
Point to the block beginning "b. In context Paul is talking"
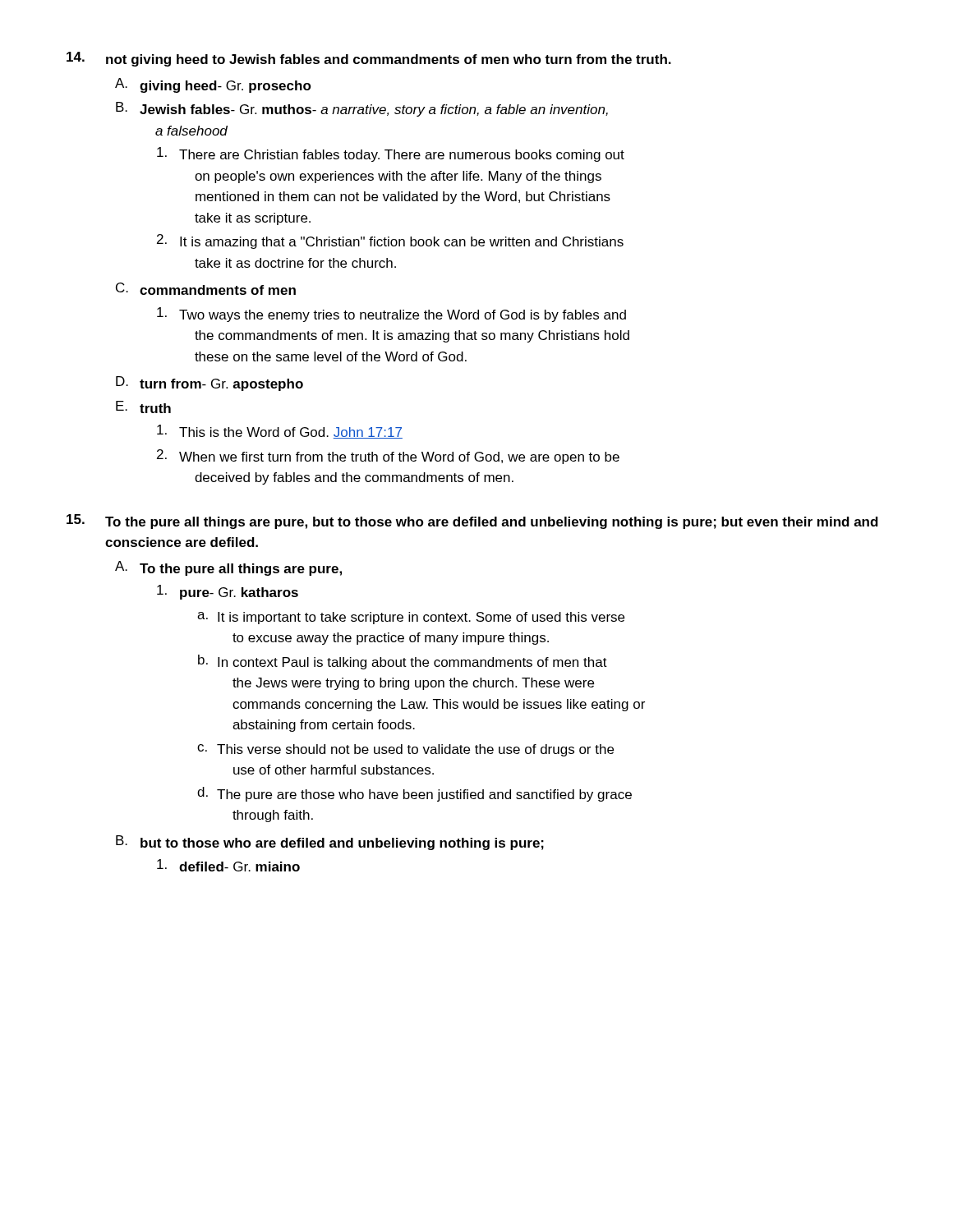[x=421, y=694]
